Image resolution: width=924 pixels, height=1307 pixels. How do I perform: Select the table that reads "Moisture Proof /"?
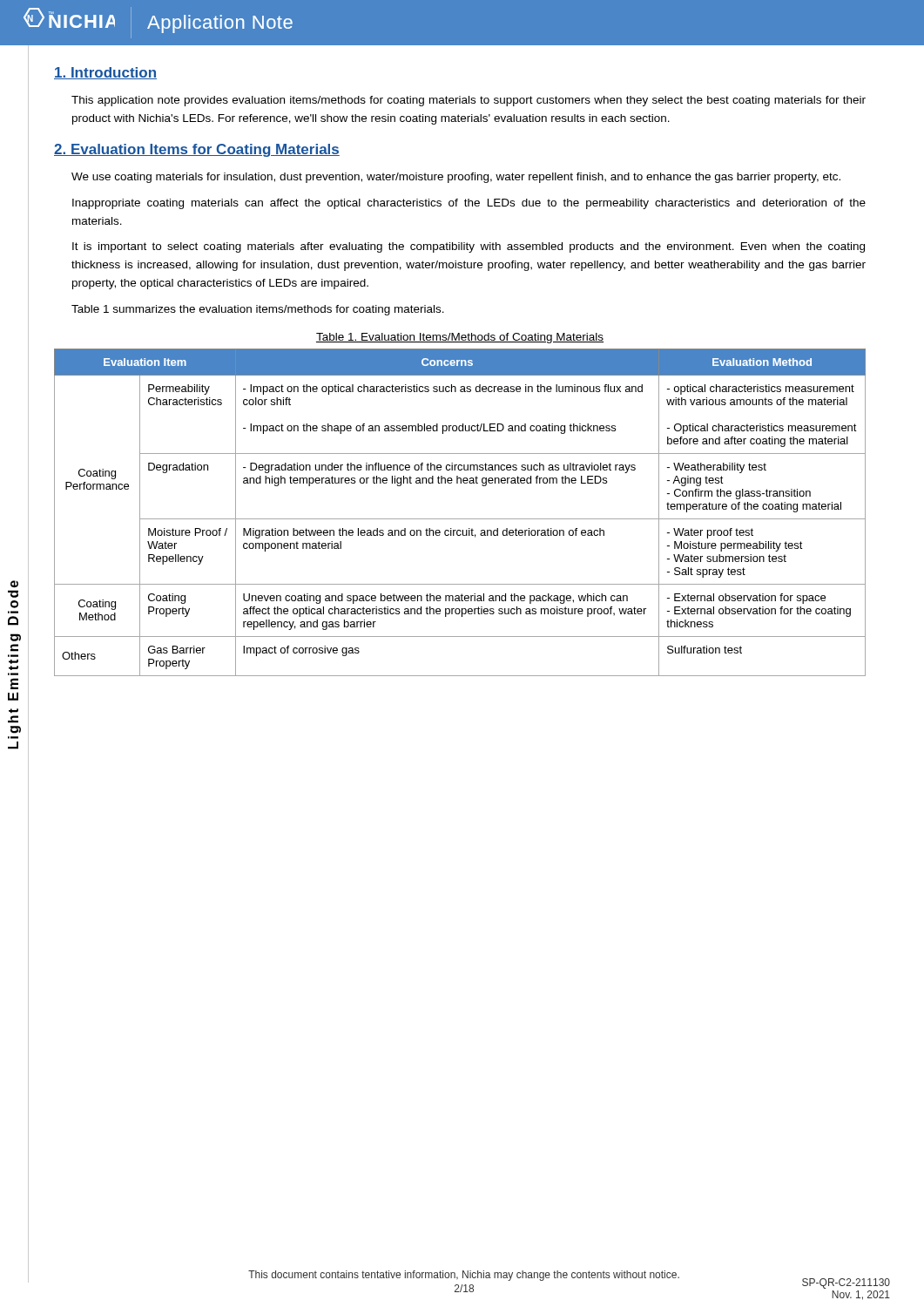coord(460,512)
